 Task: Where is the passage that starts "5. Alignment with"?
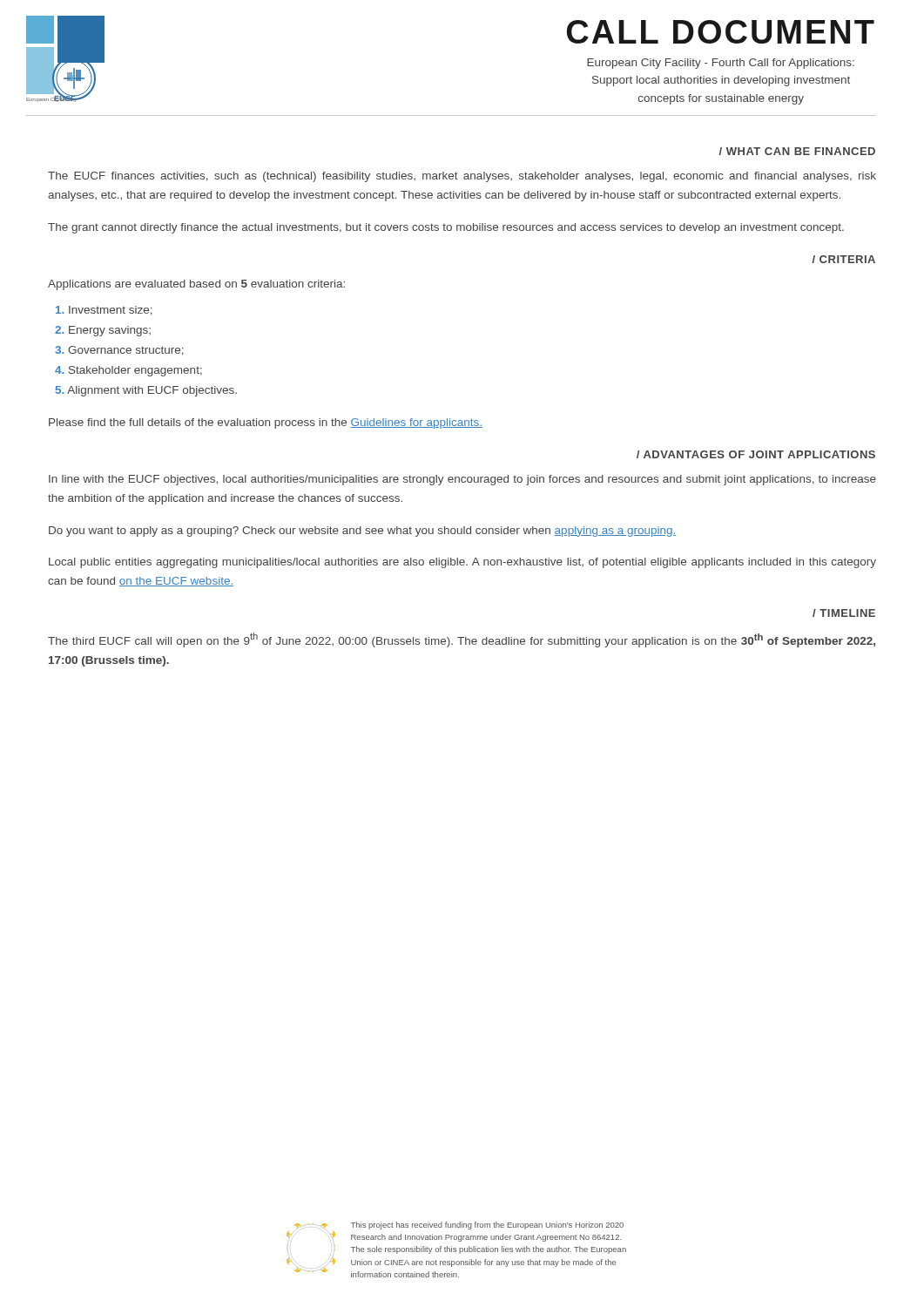coord(146,390)
